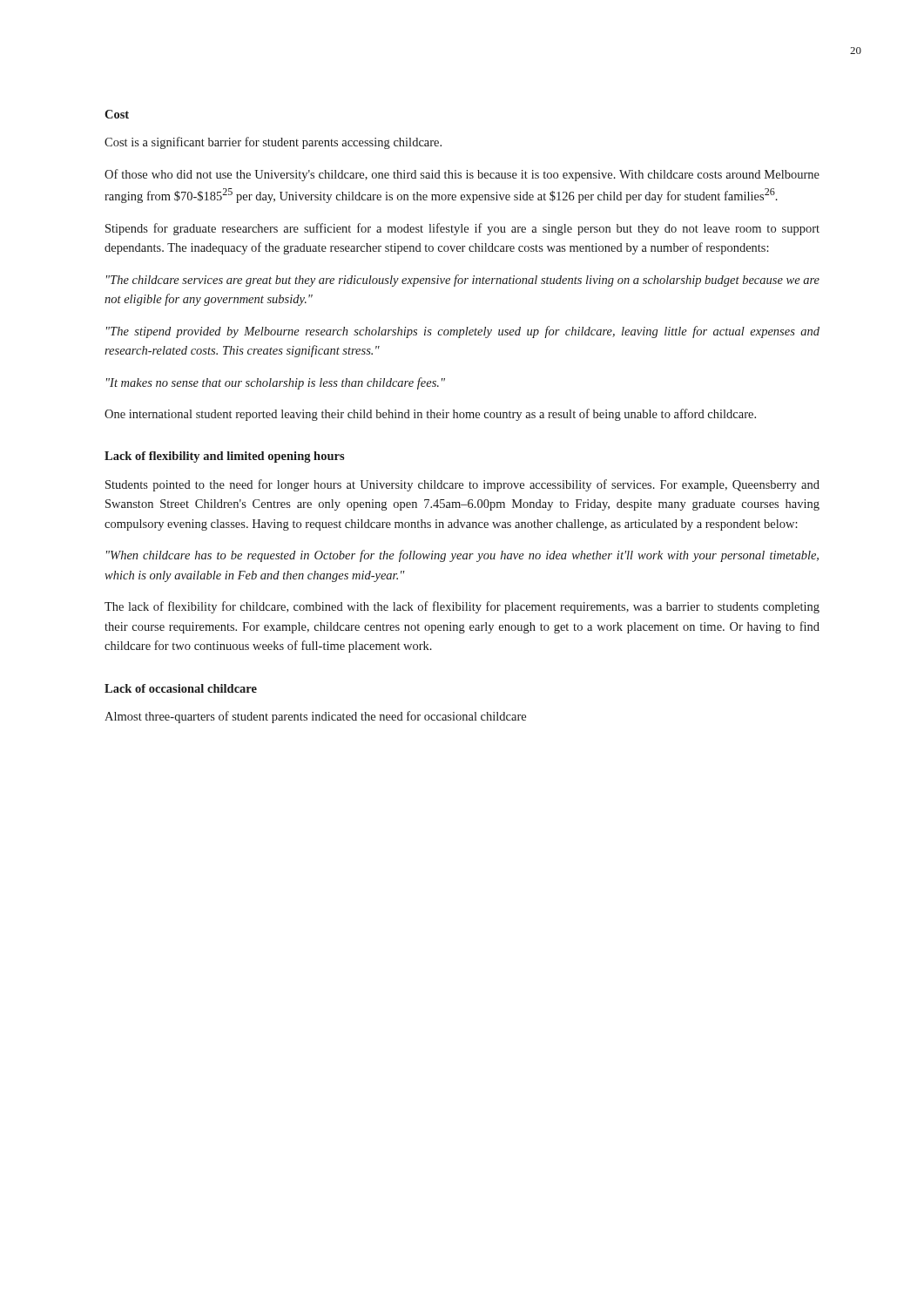The width and height of the screenshot is (924, 1307).
Task: Locate the passage starting ""The childcare services are great but"
Action: tap(462, 289)
